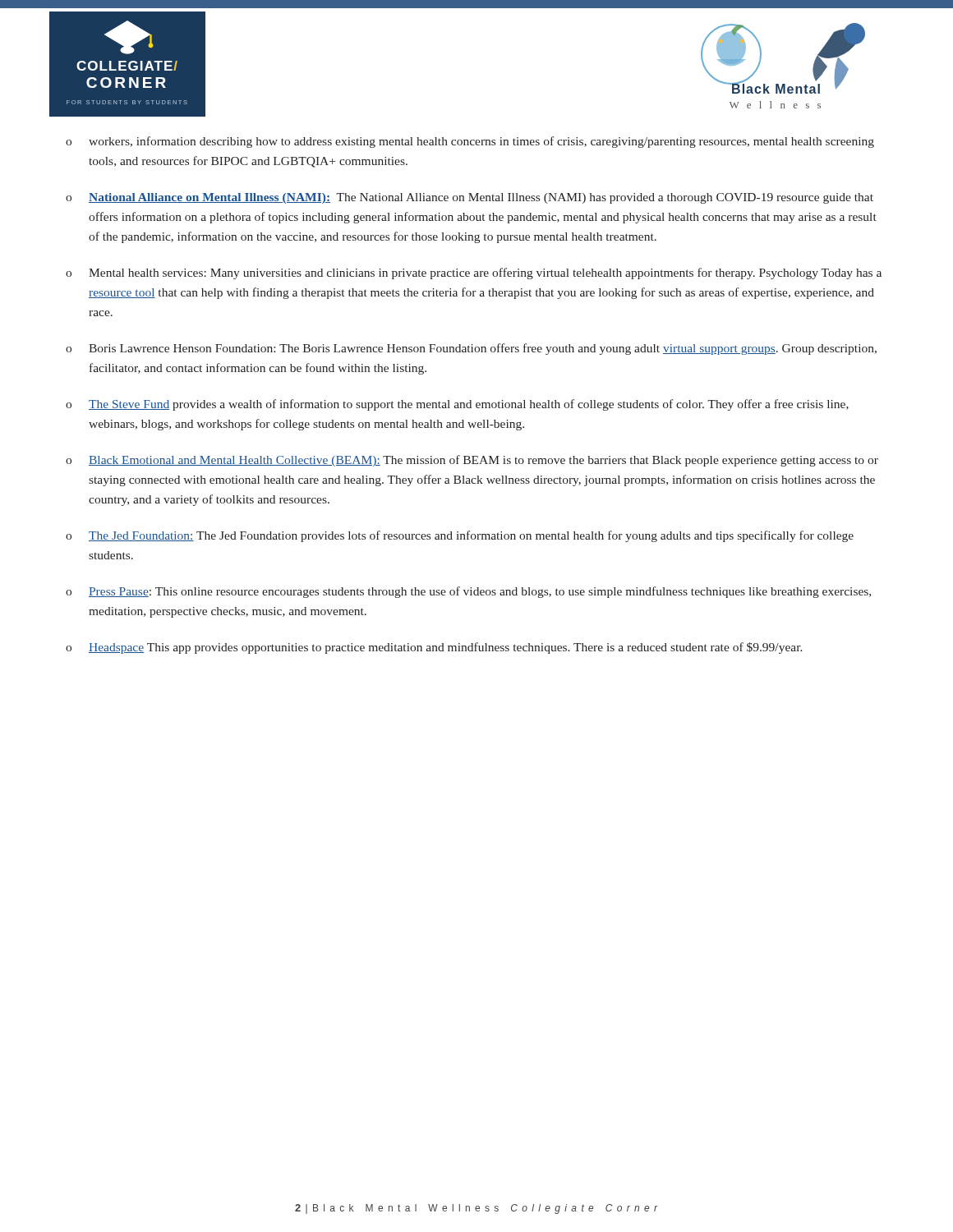Point to the block starting "o Black Emotional and Mental"

[x=476, y=480]
